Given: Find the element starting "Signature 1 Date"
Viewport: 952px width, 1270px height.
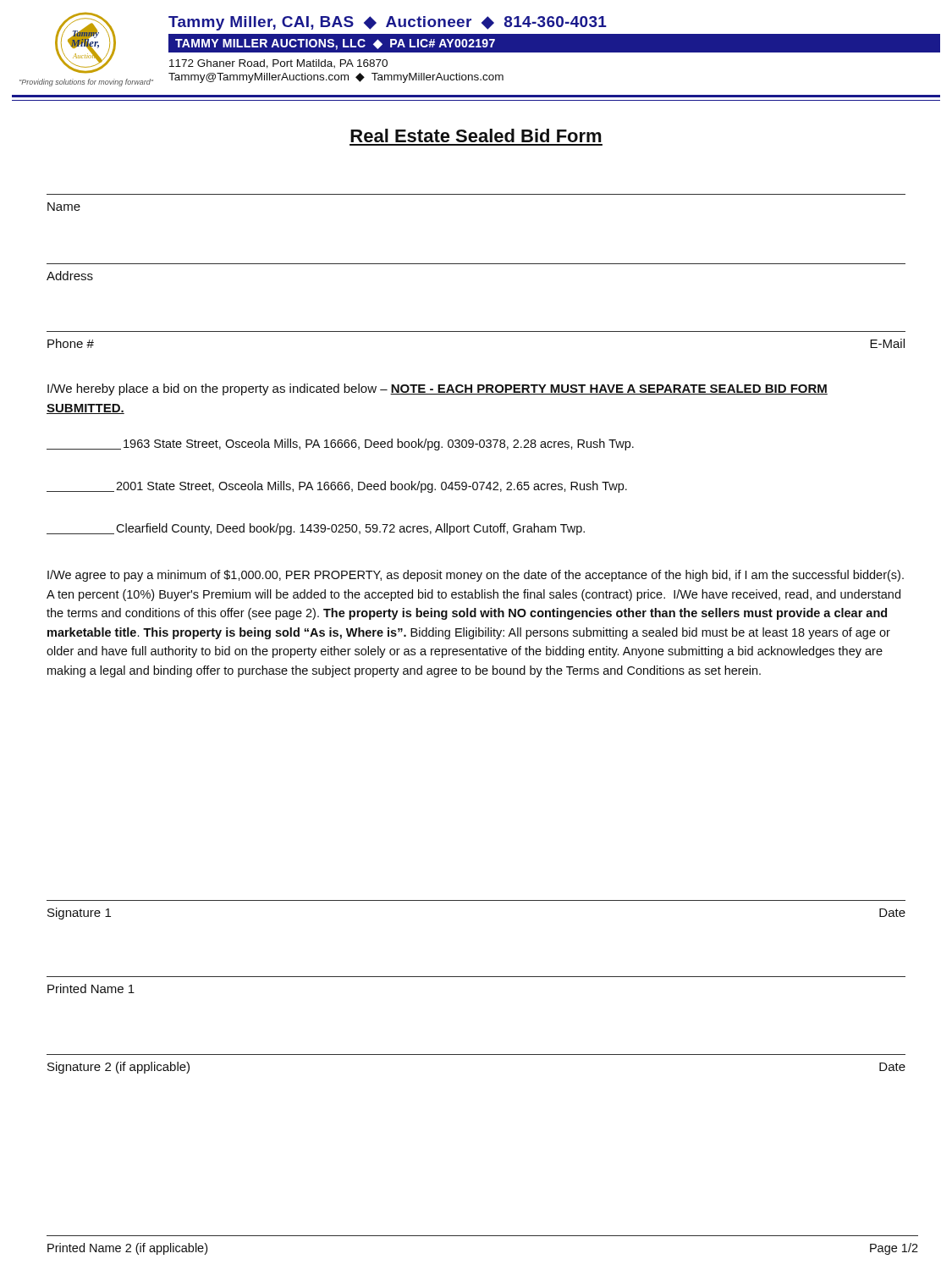Looking at the screenshot, I should point(476,909).
